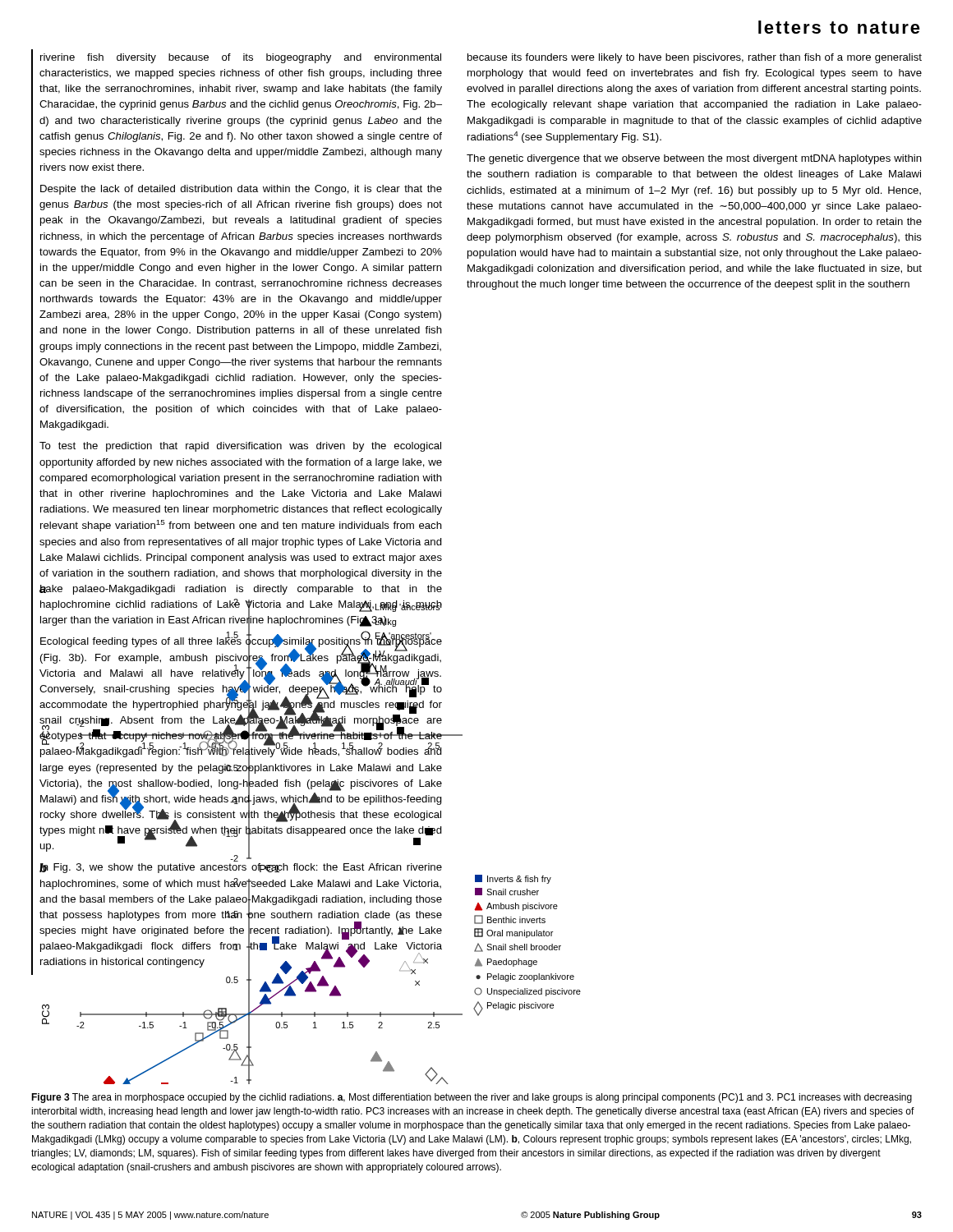Viewport: 953px width, 1232px height.
Task: Click on the passage starting "because its founders were likely to have been"
Action: [x=694, y=171]
